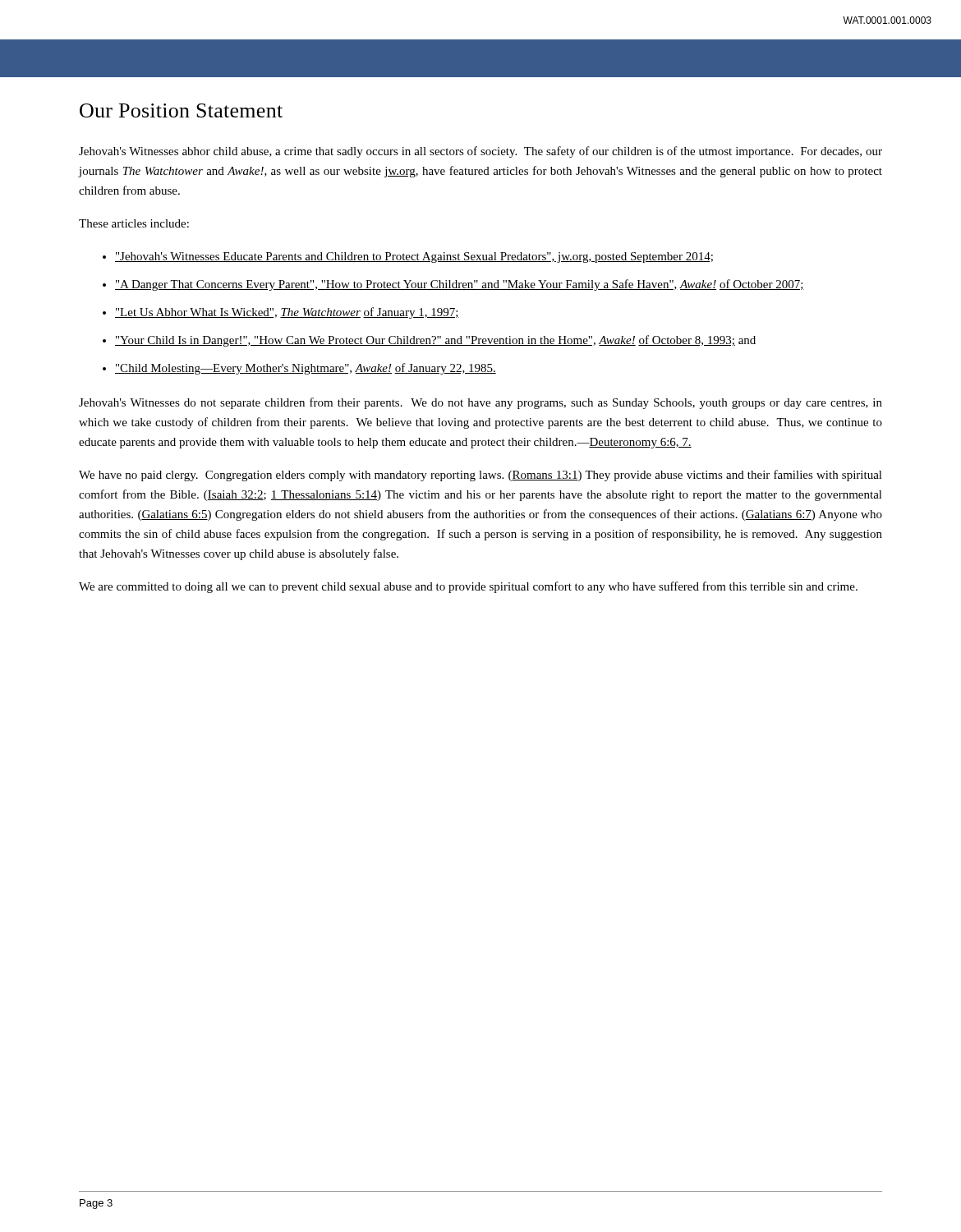Find the block starting ""Let Us Abhor What Is Wicked", The Watchtower"
The height and width of the screenshot is (1232, 961).
[x=287, y=312]
